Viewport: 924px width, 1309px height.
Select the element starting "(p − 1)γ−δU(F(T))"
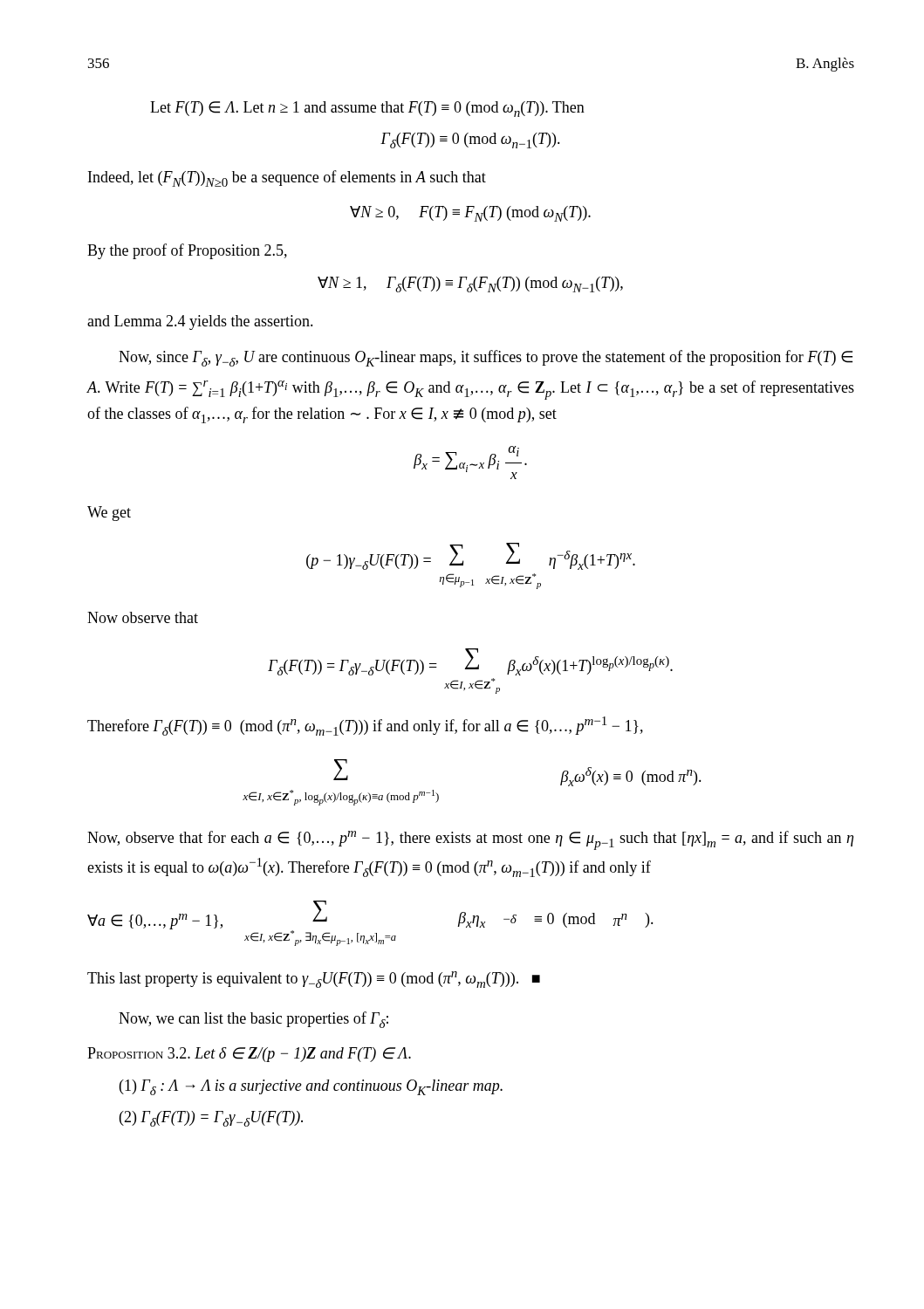[471, 562]
